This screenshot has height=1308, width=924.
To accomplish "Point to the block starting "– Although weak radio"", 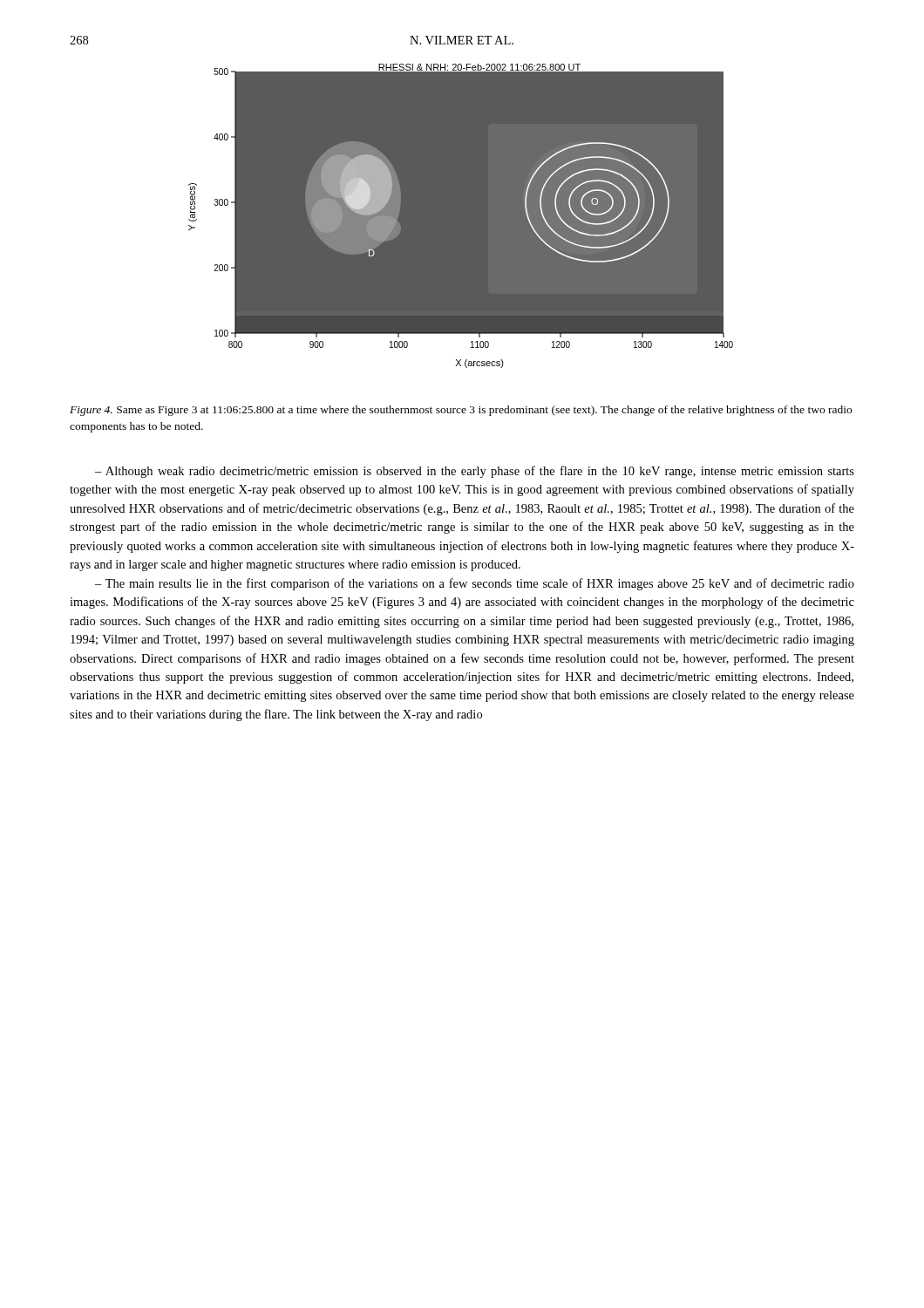I will [x=462, y=518].
